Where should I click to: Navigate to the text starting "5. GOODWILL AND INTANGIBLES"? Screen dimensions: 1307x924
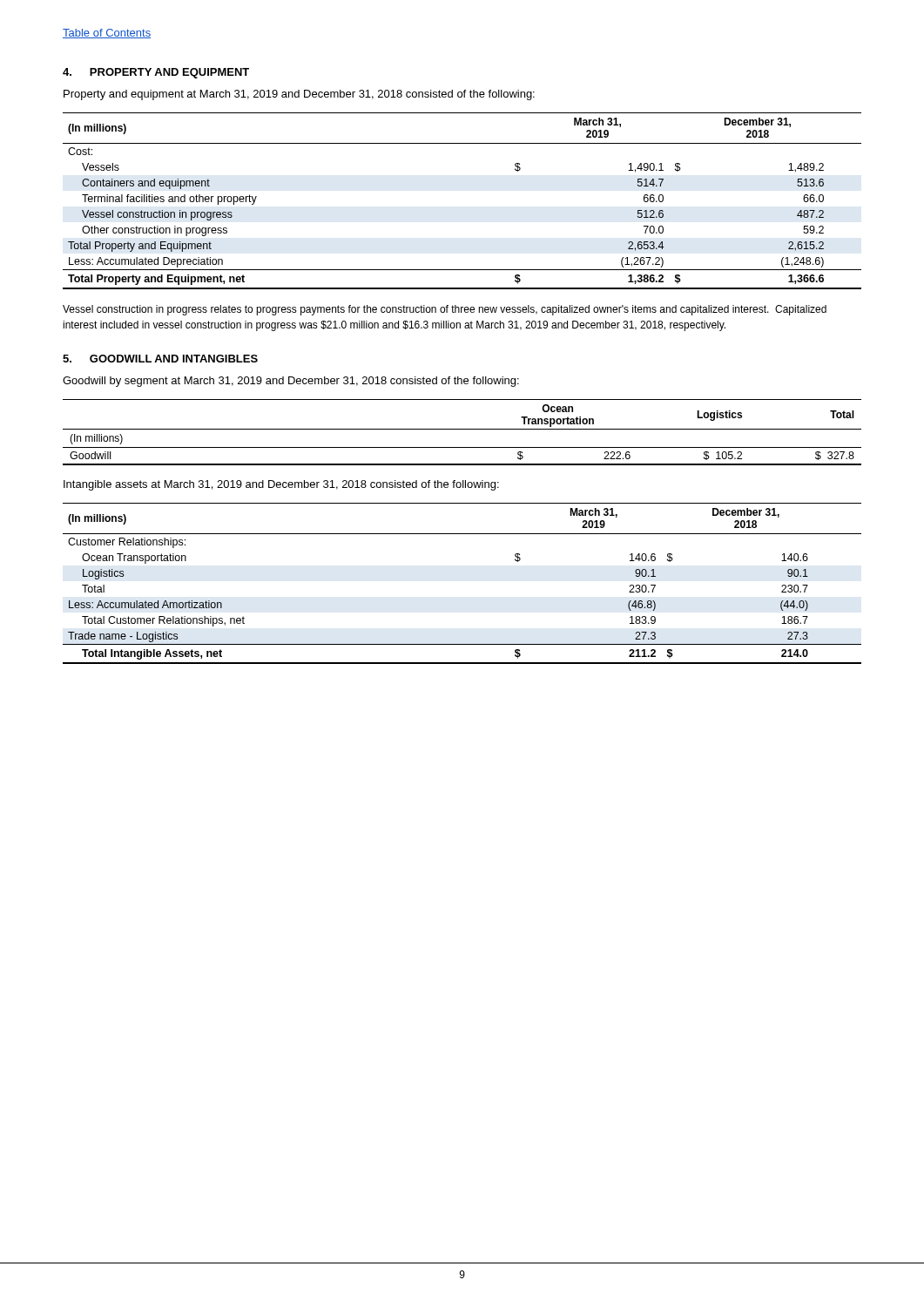160,359
